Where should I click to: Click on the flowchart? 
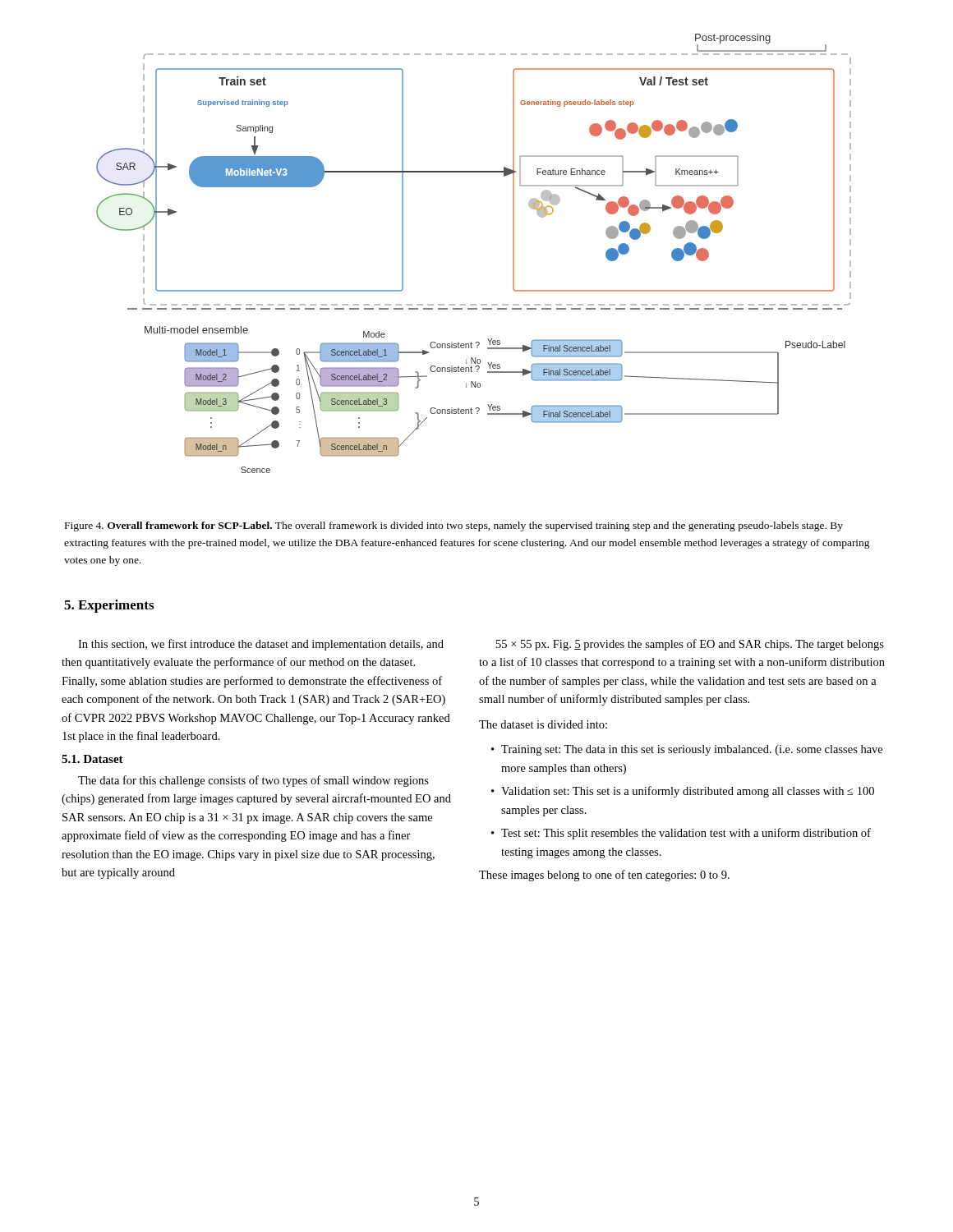476,265
